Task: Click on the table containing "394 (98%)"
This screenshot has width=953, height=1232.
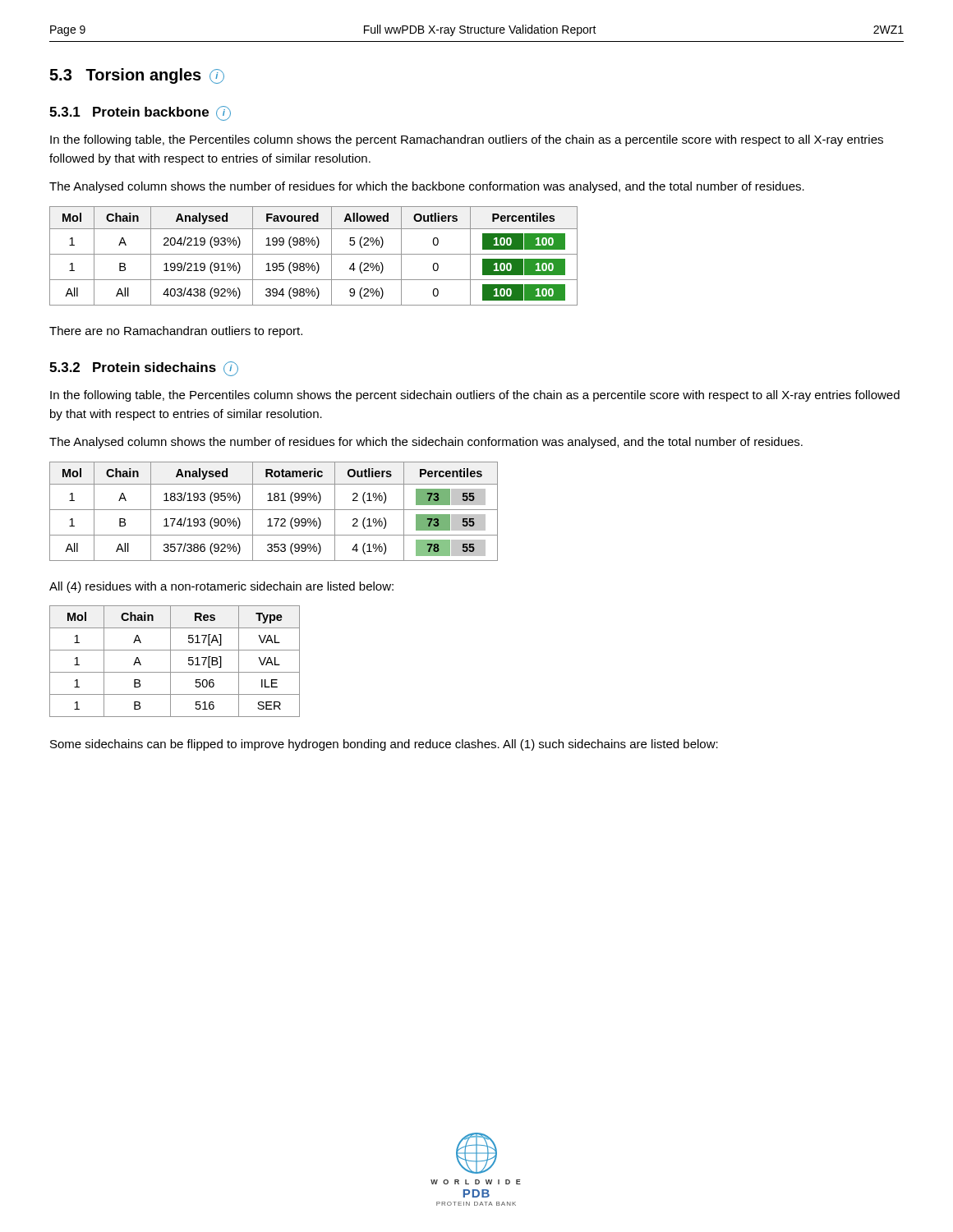Action: coord(476,255)
